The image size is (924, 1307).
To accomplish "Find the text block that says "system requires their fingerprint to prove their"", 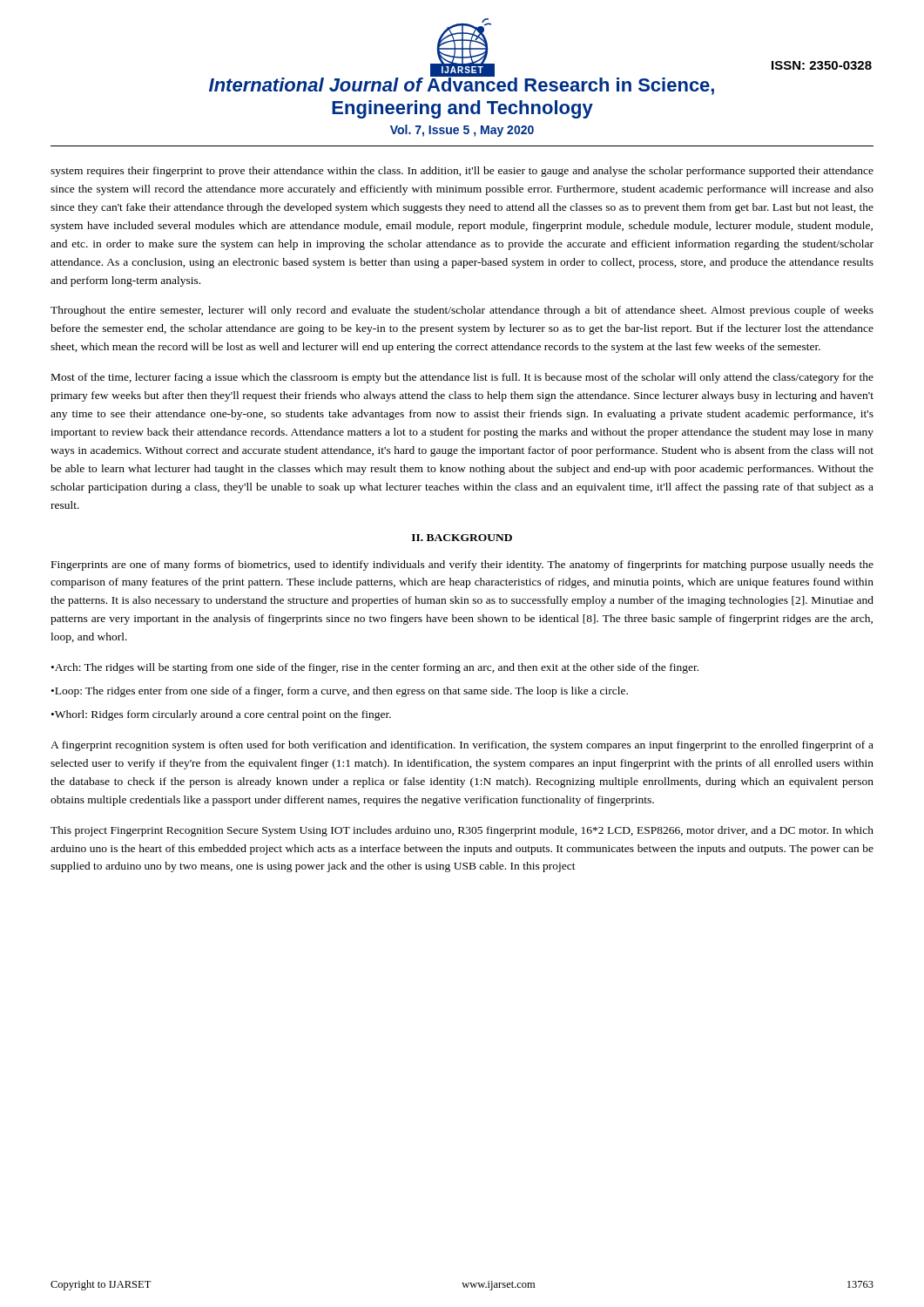I will pos(462,225).
